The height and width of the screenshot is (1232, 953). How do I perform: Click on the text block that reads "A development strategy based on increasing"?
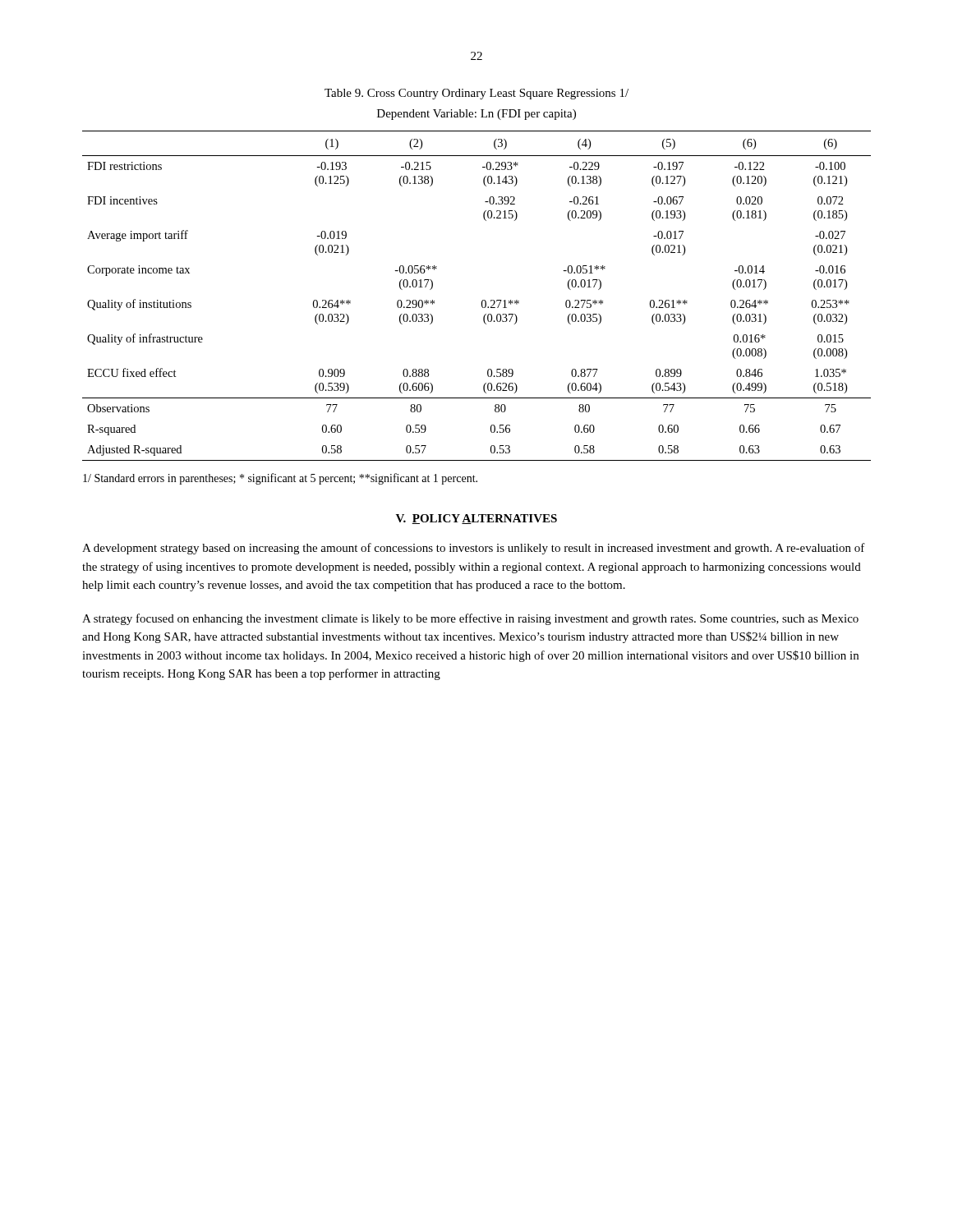click(473, 566)
